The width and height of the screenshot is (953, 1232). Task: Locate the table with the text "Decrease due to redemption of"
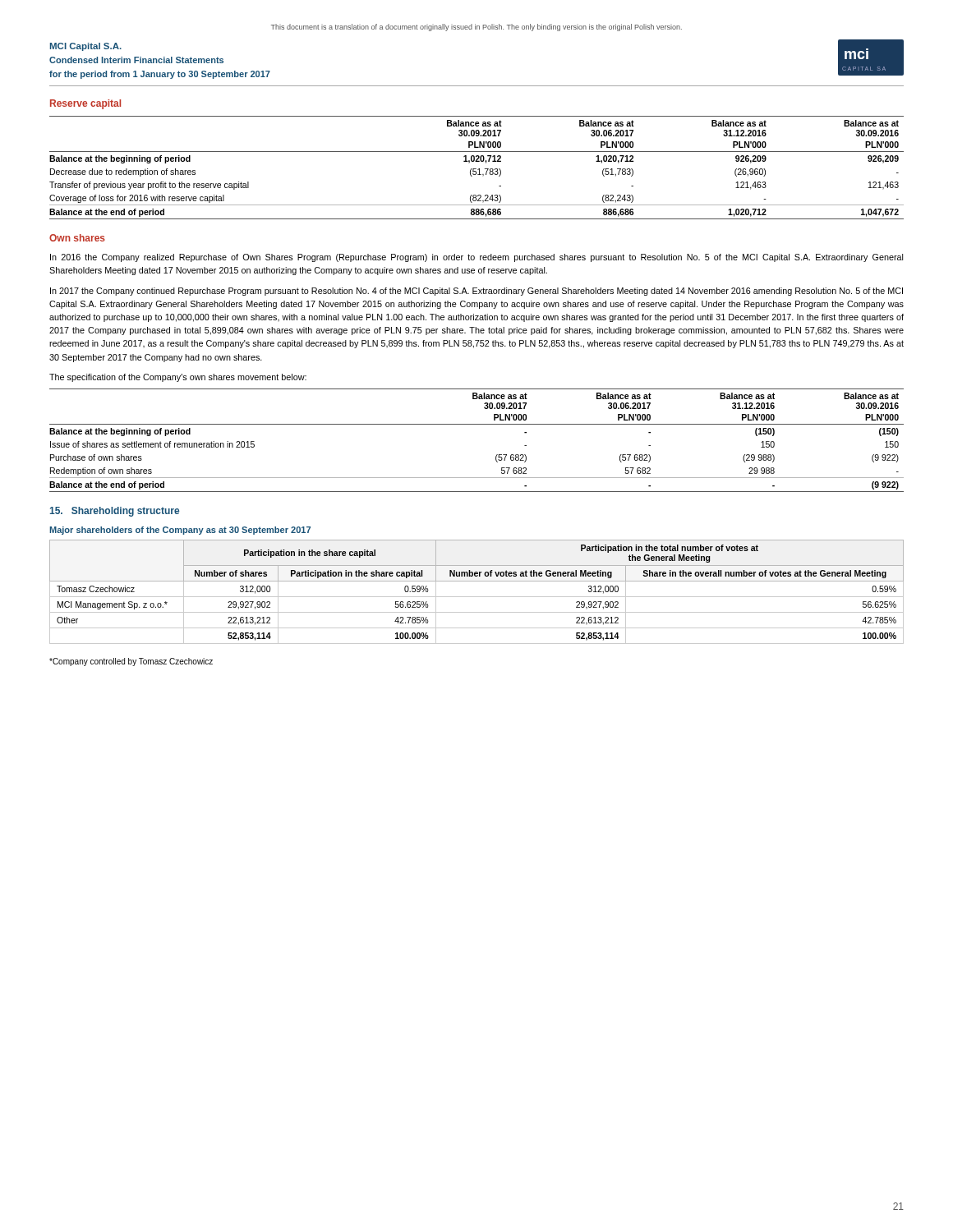point(476,168)
